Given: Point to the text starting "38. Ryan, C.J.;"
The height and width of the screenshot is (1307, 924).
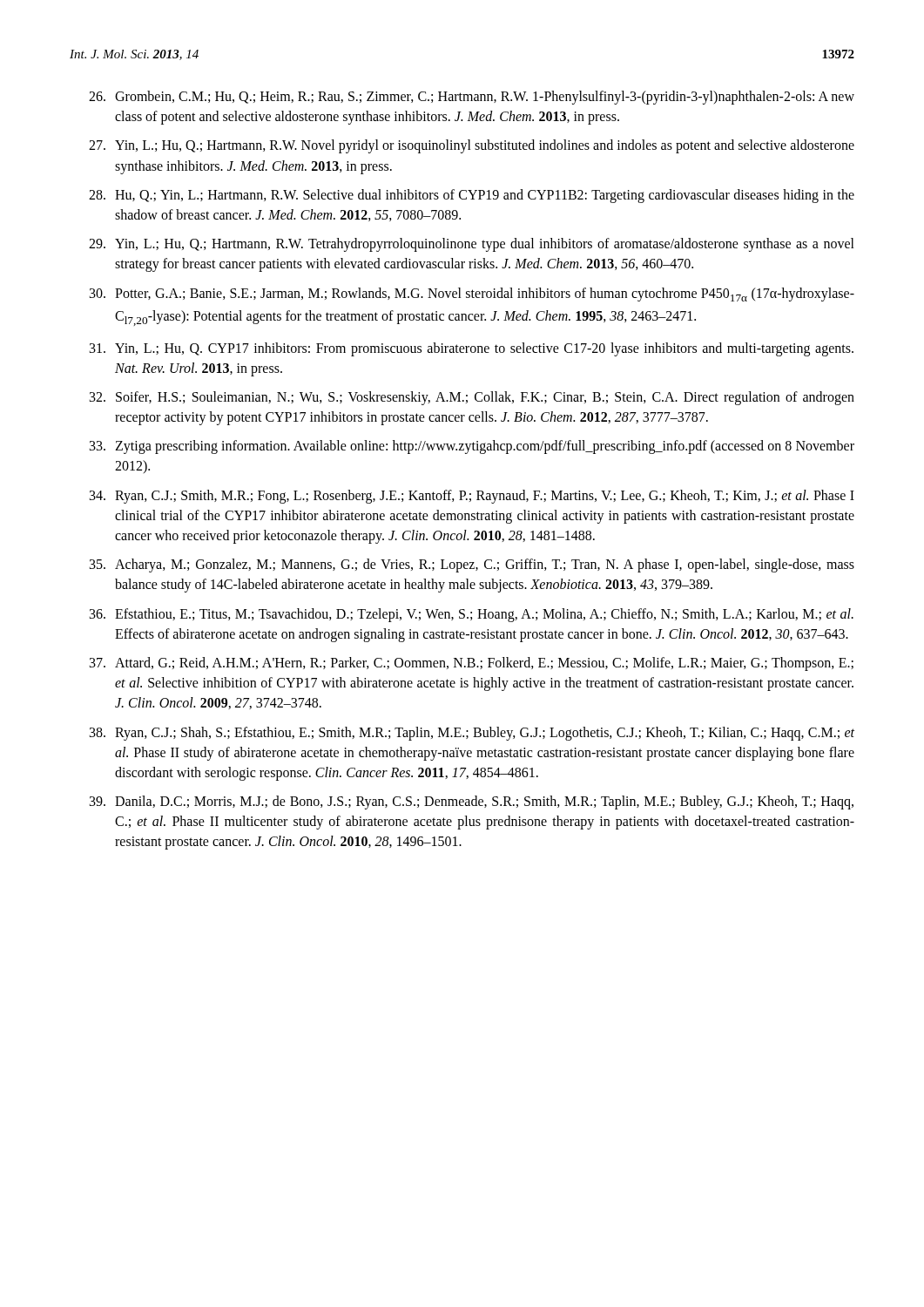Looking at the screenshot, I should point(462,752).
